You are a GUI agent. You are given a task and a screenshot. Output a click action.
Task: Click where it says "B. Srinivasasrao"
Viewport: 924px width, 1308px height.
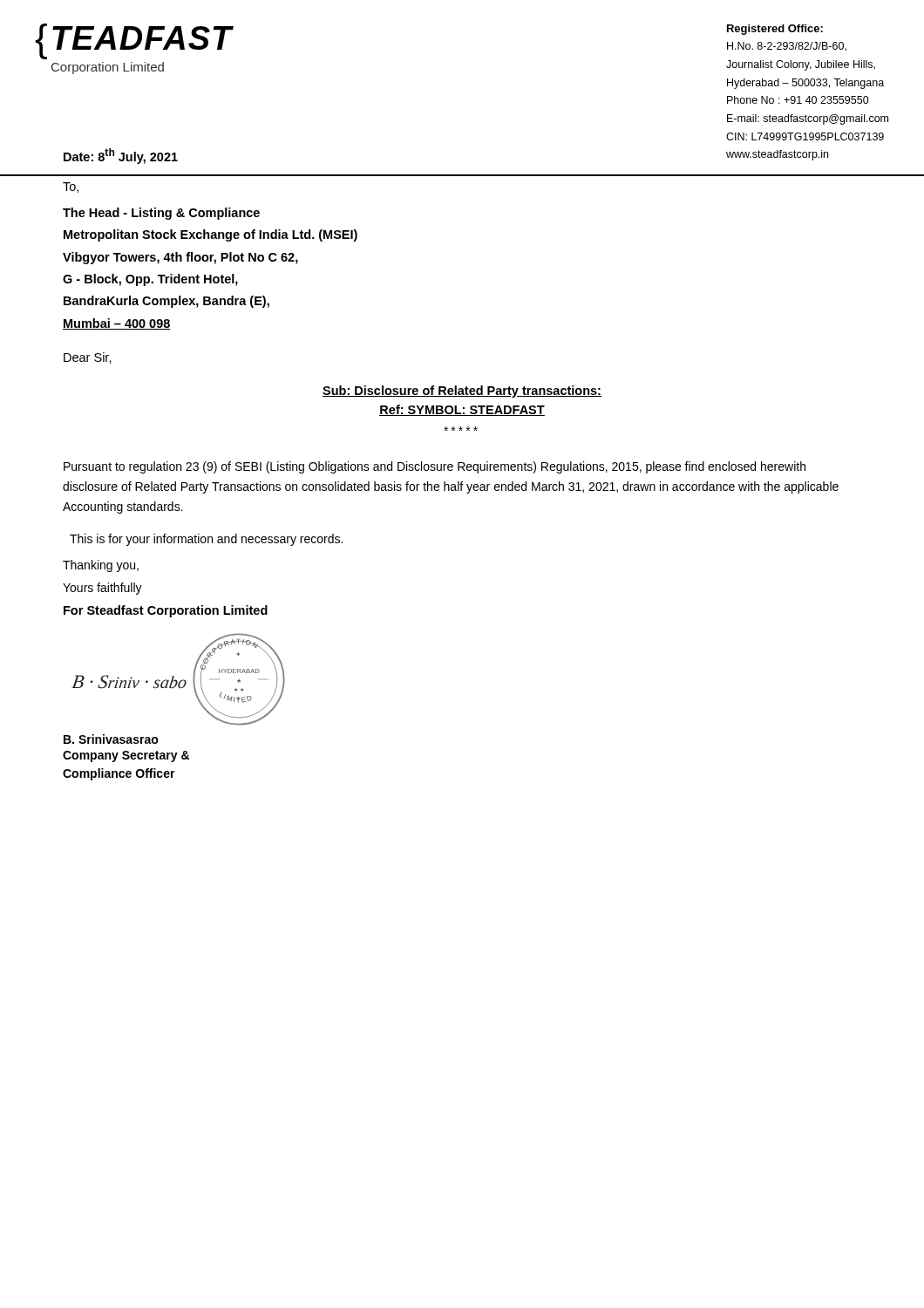tap(111, 740)
